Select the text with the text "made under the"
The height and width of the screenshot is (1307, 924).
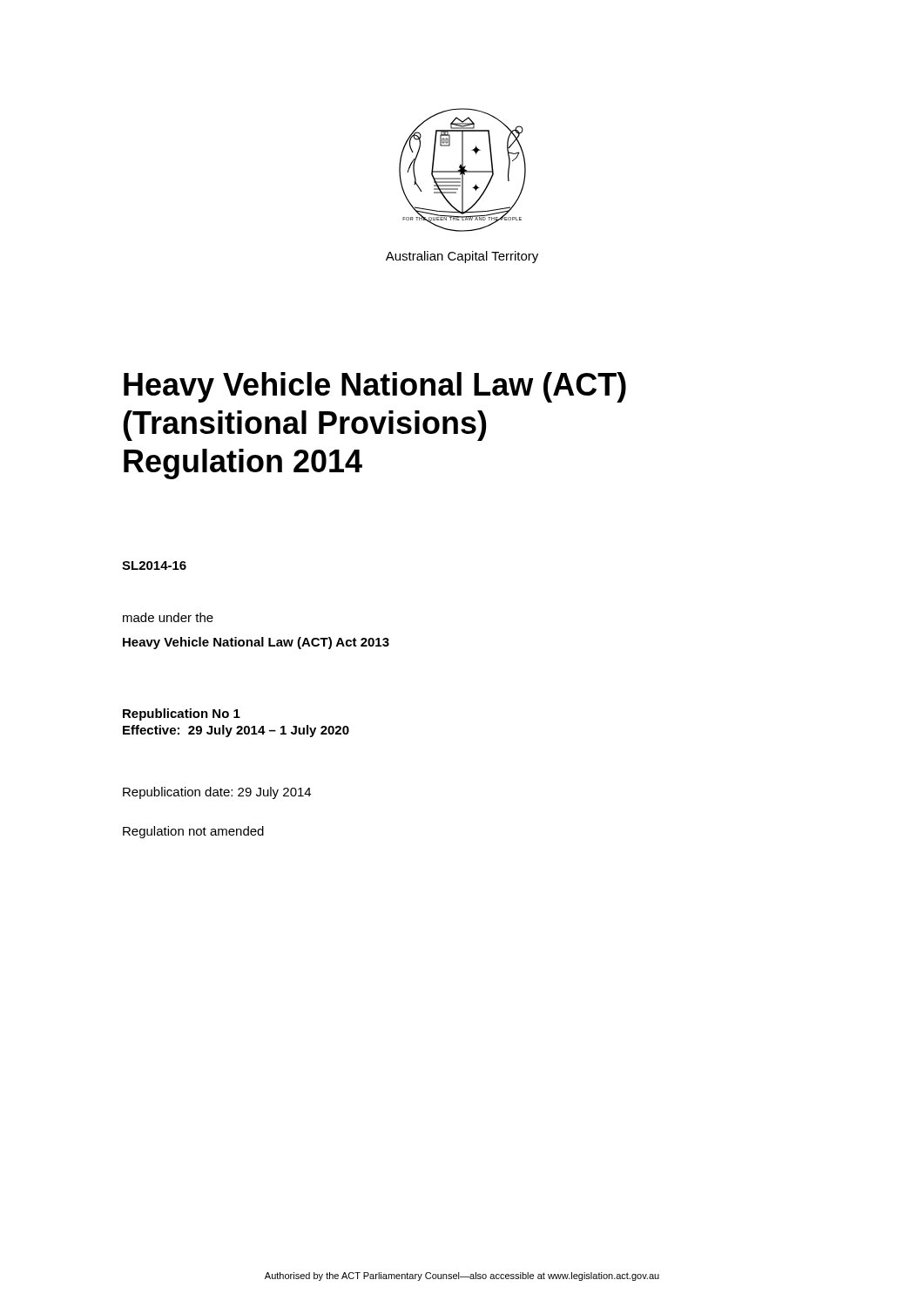(168, 617)
